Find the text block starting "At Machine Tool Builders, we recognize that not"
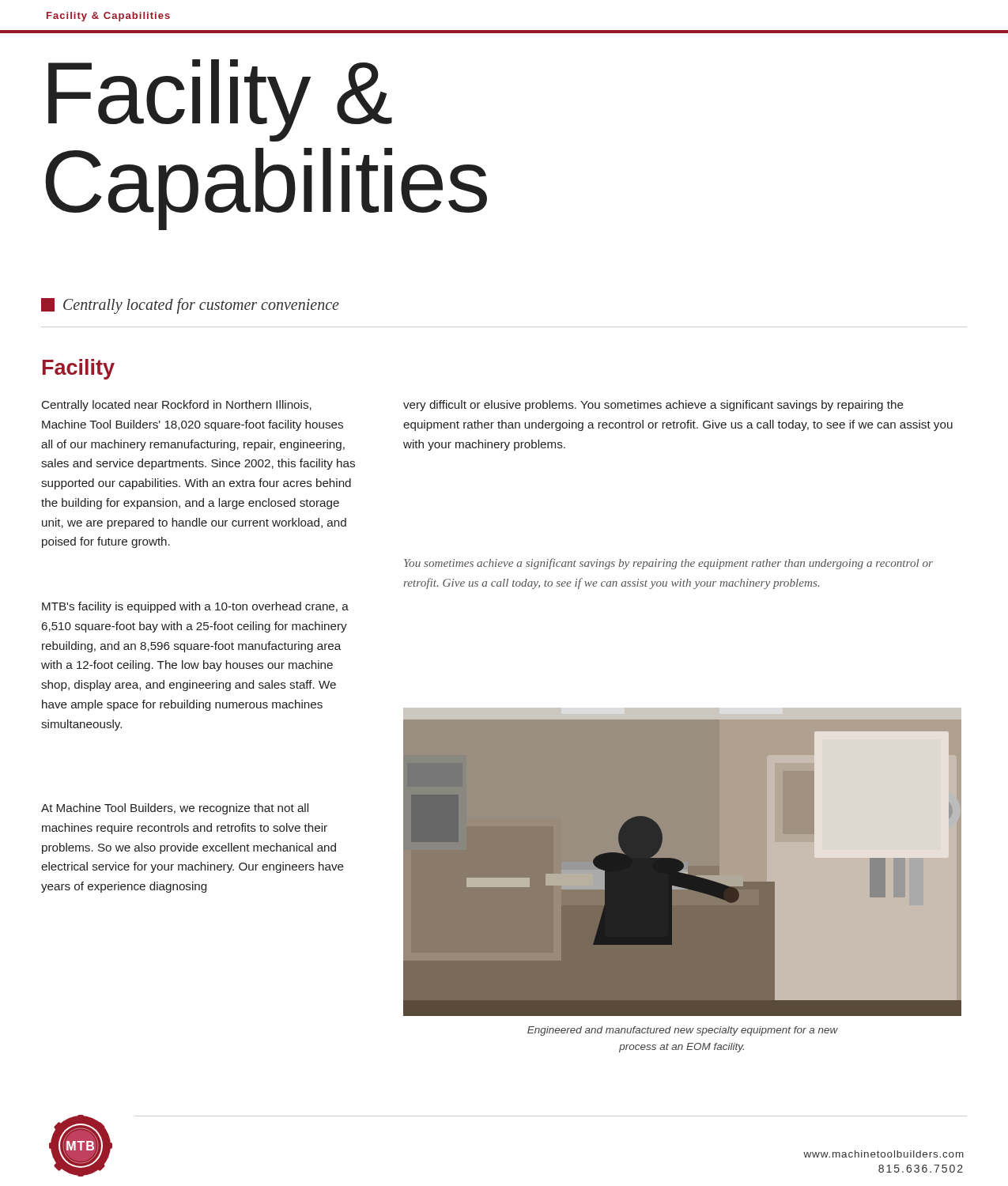This screenshot has height=1186, width=1008. [x=199, y=848]
